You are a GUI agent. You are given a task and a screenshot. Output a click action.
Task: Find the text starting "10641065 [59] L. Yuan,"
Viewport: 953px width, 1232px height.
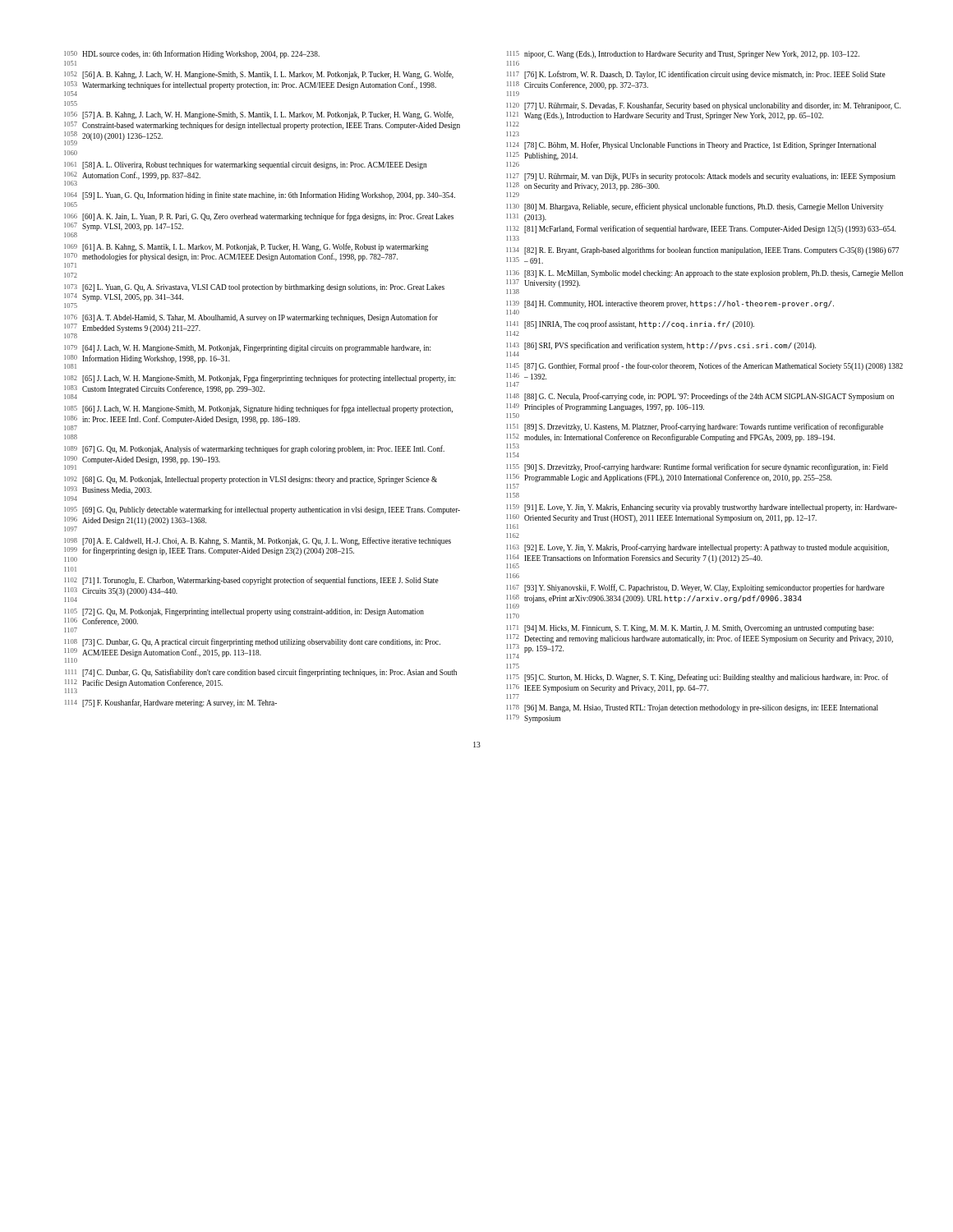(x=255, y=200)
